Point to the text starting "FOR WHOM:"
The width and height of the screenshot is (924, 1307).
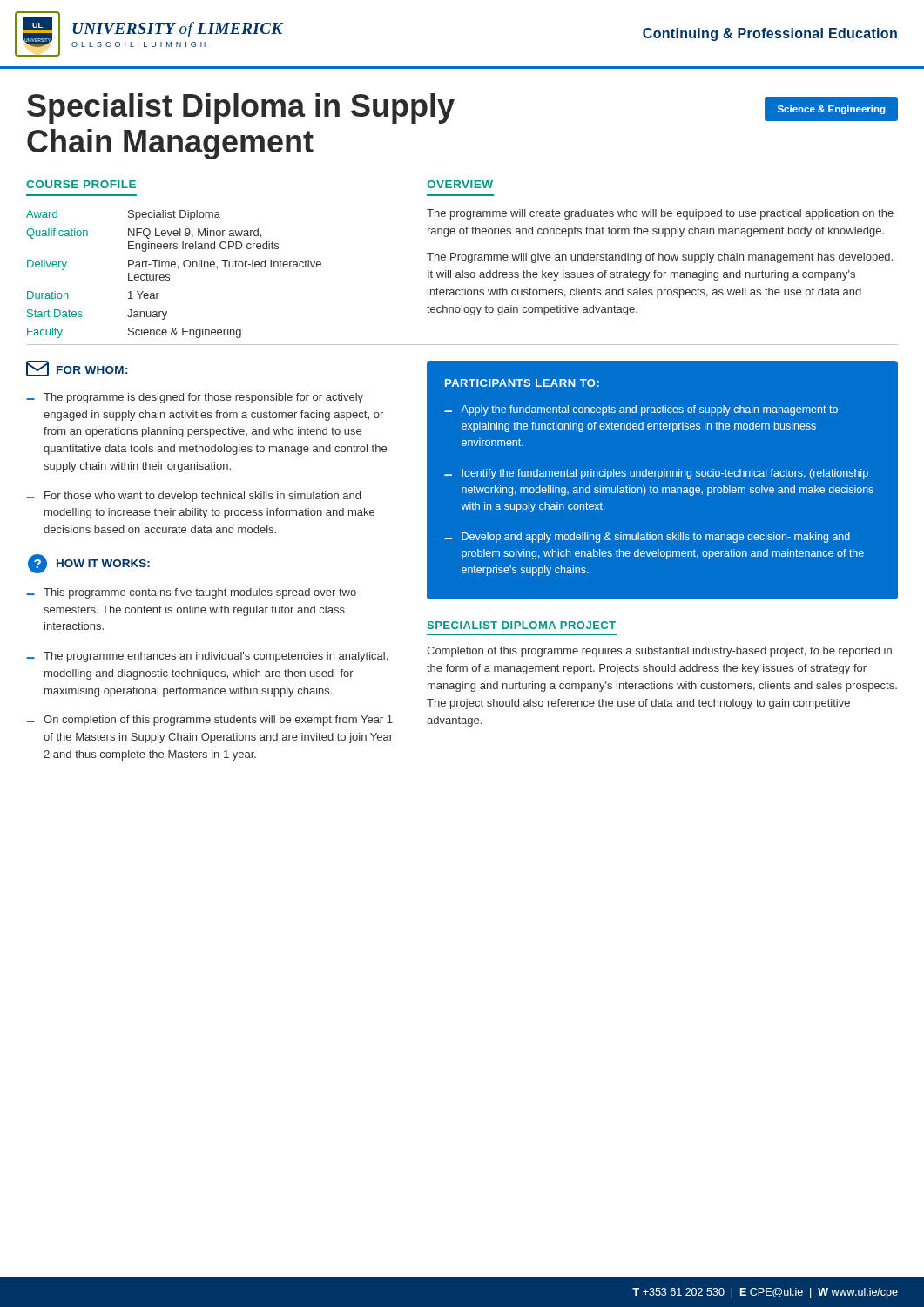92,370
